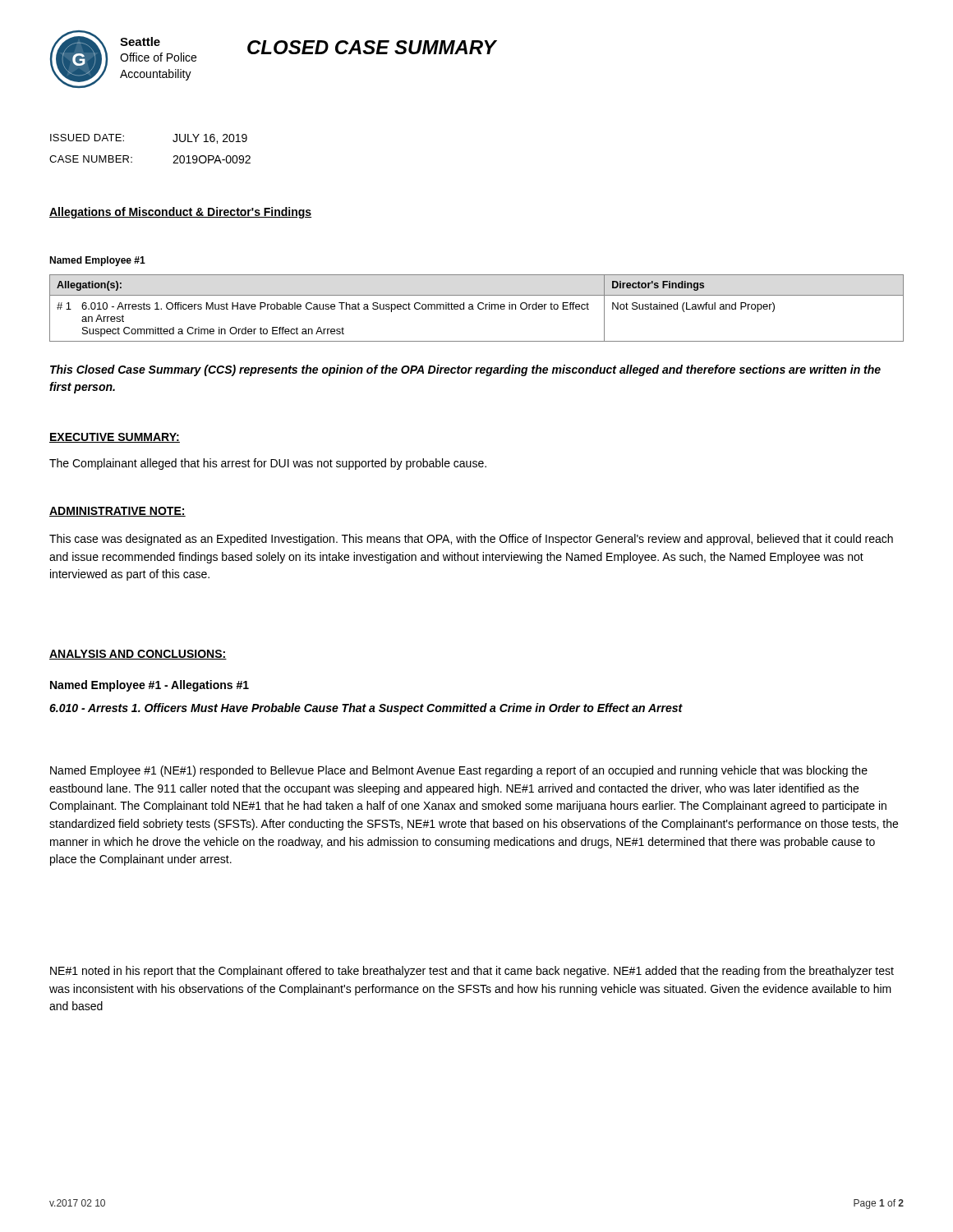Where is the passage that starts "This Closed Case Summary (CCS) represents the"?
This screenshot has height=1232, width=953.
[465, 378]
